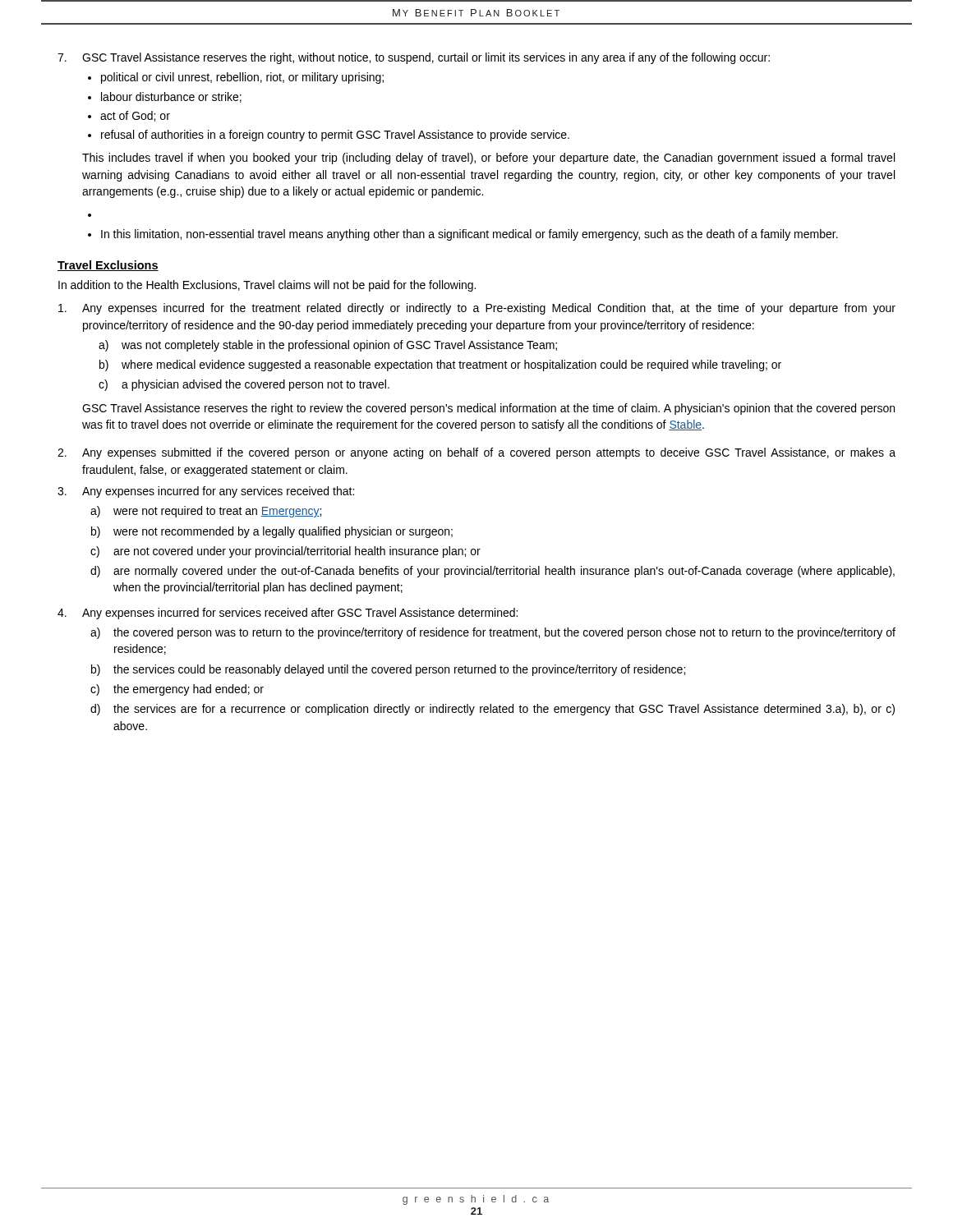Locate the passage starting "4. Any expenses incurred for services received"
Viewport: 953px width, 1232px height.
point(476,671)
